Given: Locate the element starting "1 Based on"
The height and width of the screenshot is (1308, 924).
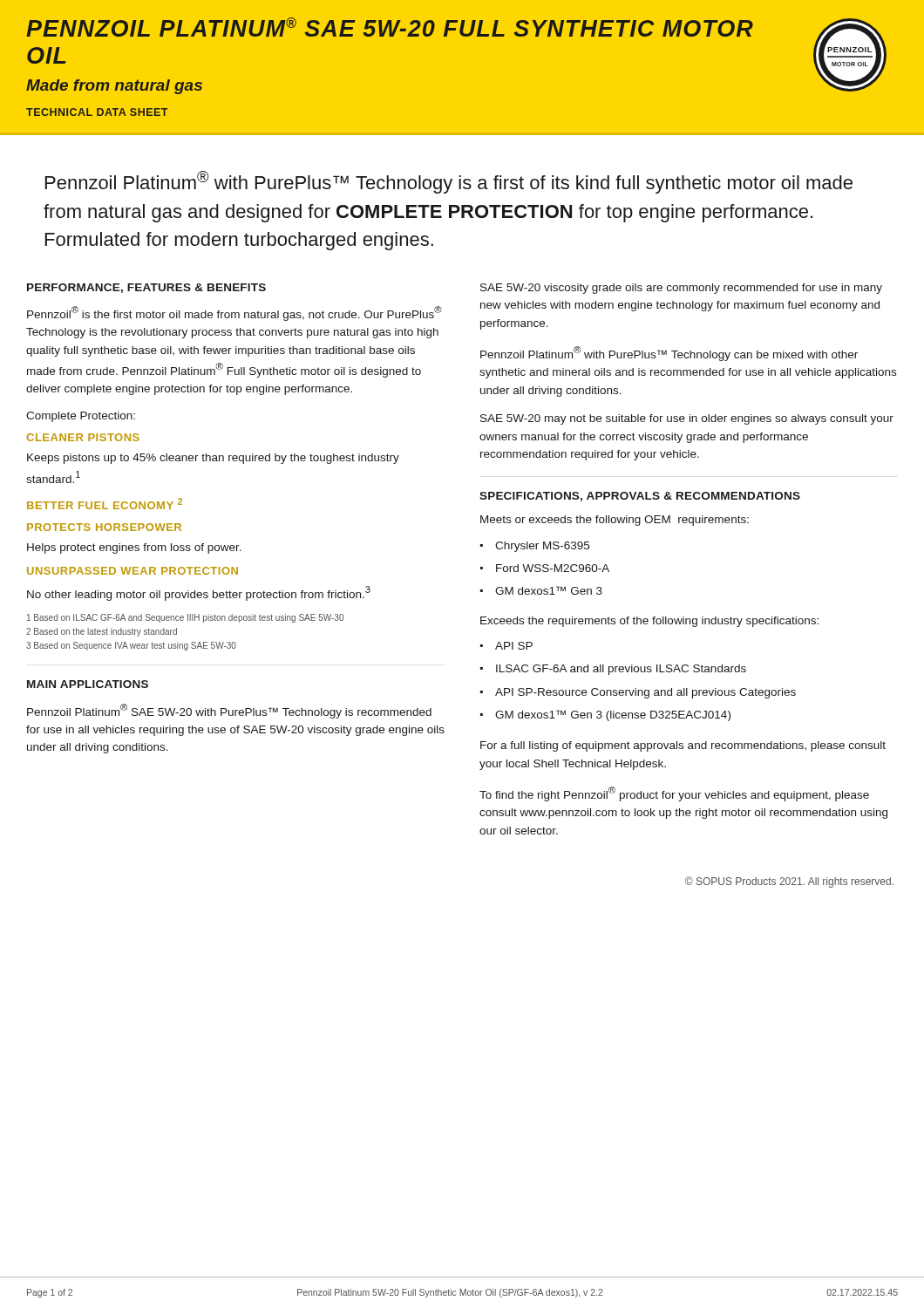Looking at the screenshot, I should click(185, 618).
